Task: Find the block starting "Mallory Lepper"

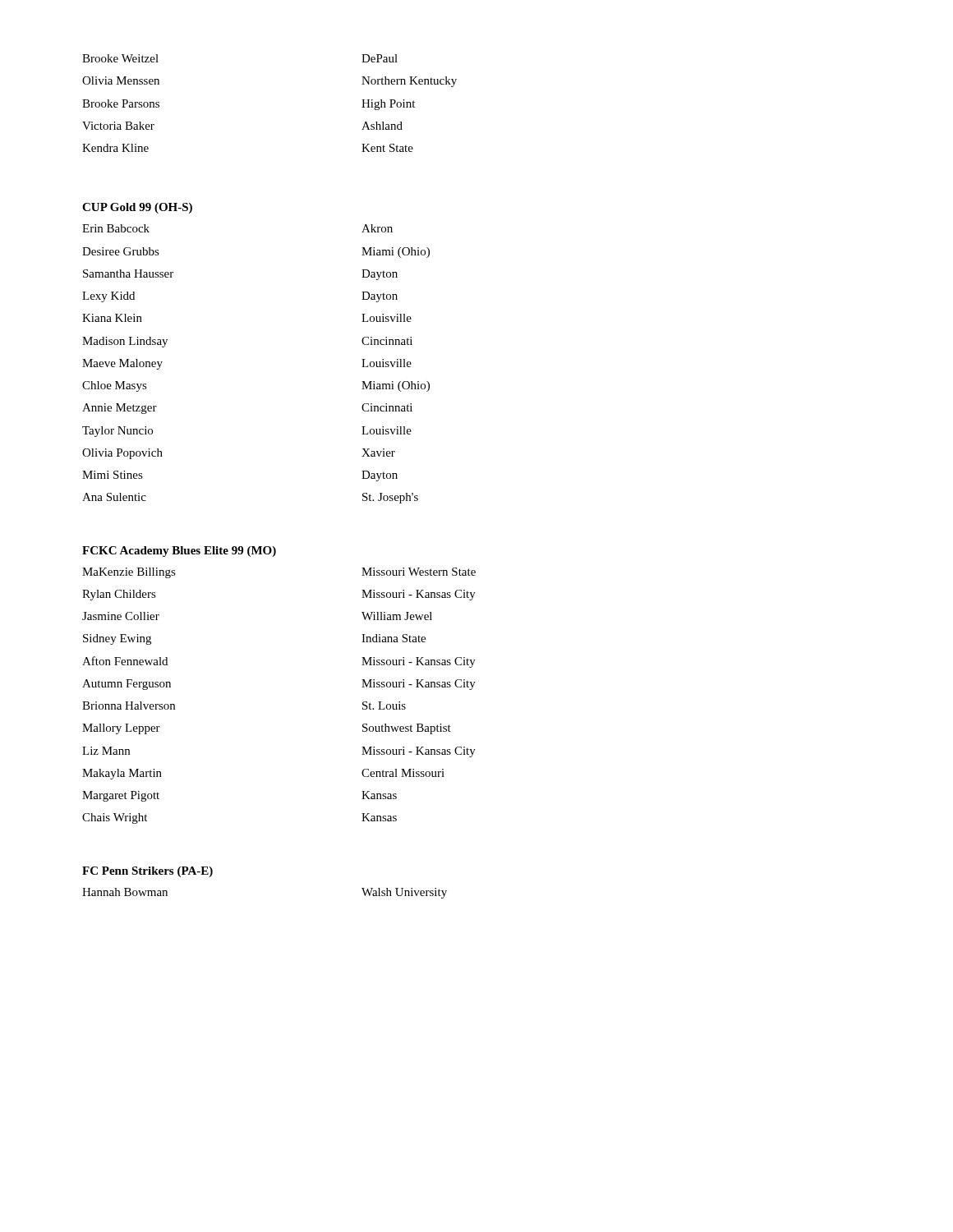Action: pos(121,728)
